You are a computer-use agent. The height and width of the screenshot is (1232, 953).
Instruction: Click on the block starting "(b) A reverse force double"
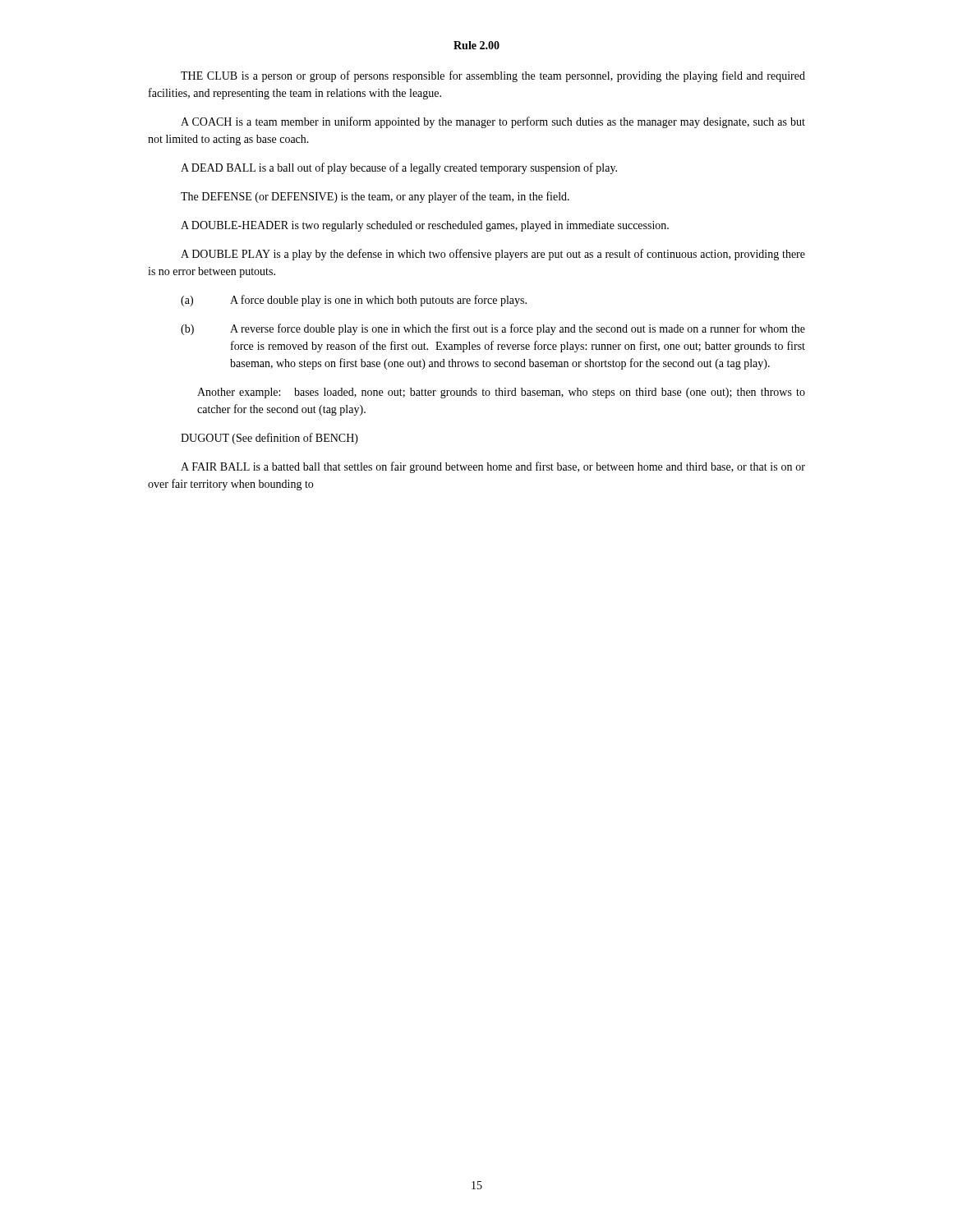476,346
